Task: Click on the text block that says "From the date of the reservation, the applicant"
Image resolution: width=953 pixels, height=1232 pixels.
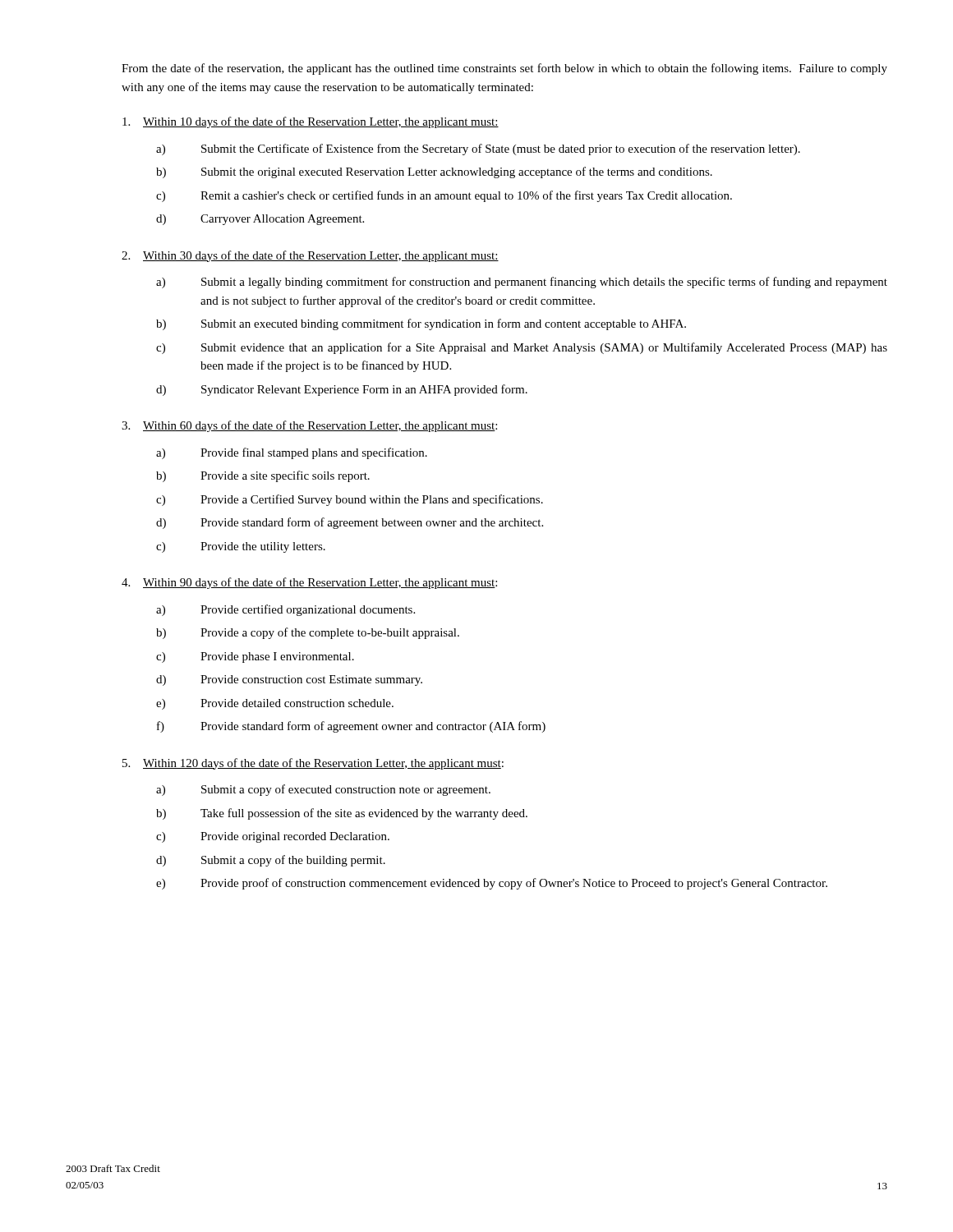Action: 504,77
